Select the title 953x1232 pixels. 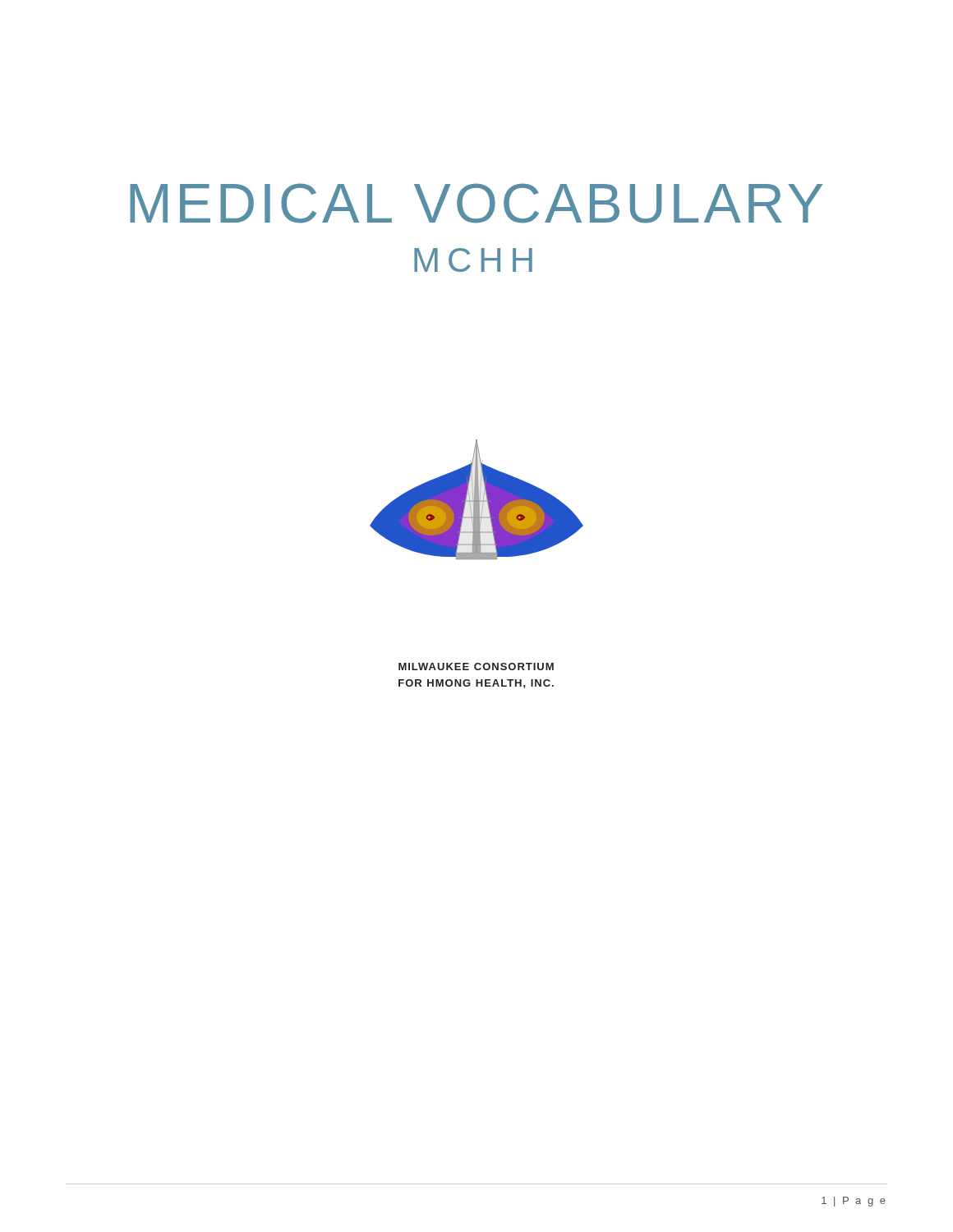pyautogui.click(x=476, y=226)
